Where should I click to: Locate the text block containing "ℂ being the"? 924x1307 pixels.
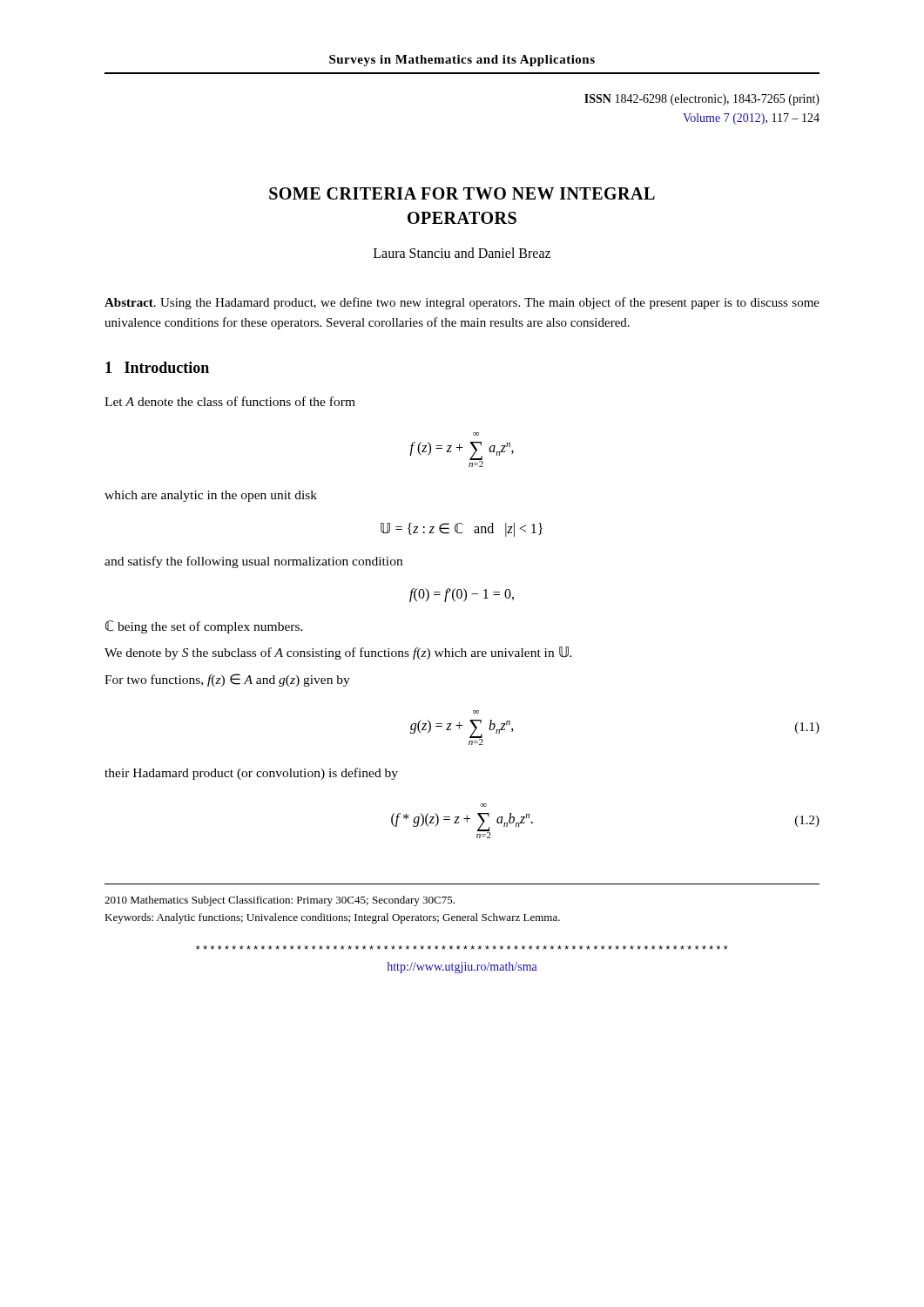[204, 626]
